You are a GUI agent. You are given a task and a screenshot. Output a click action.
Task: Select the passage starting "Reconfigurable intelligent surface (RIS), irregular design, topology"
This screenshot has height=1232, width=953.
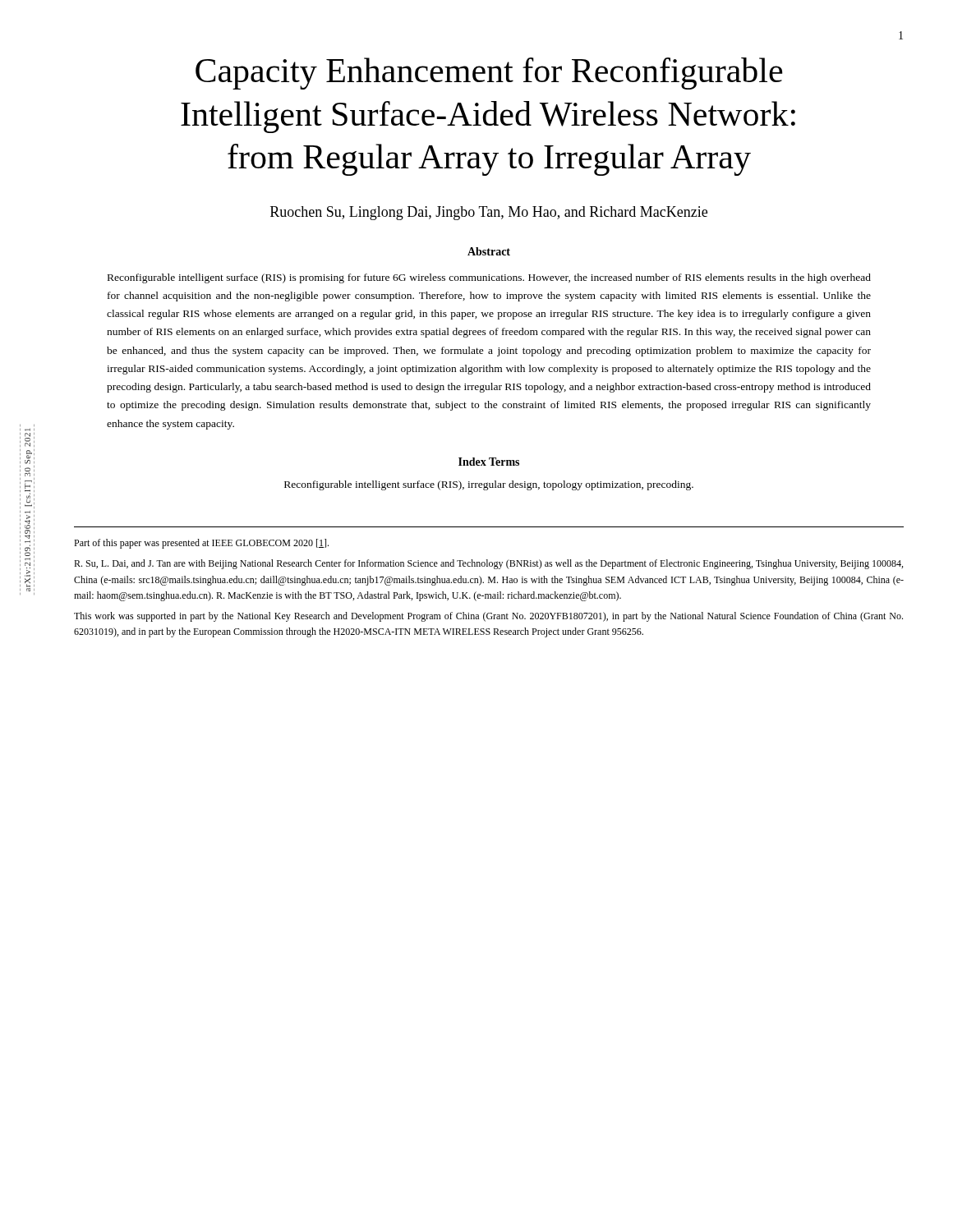489,484
